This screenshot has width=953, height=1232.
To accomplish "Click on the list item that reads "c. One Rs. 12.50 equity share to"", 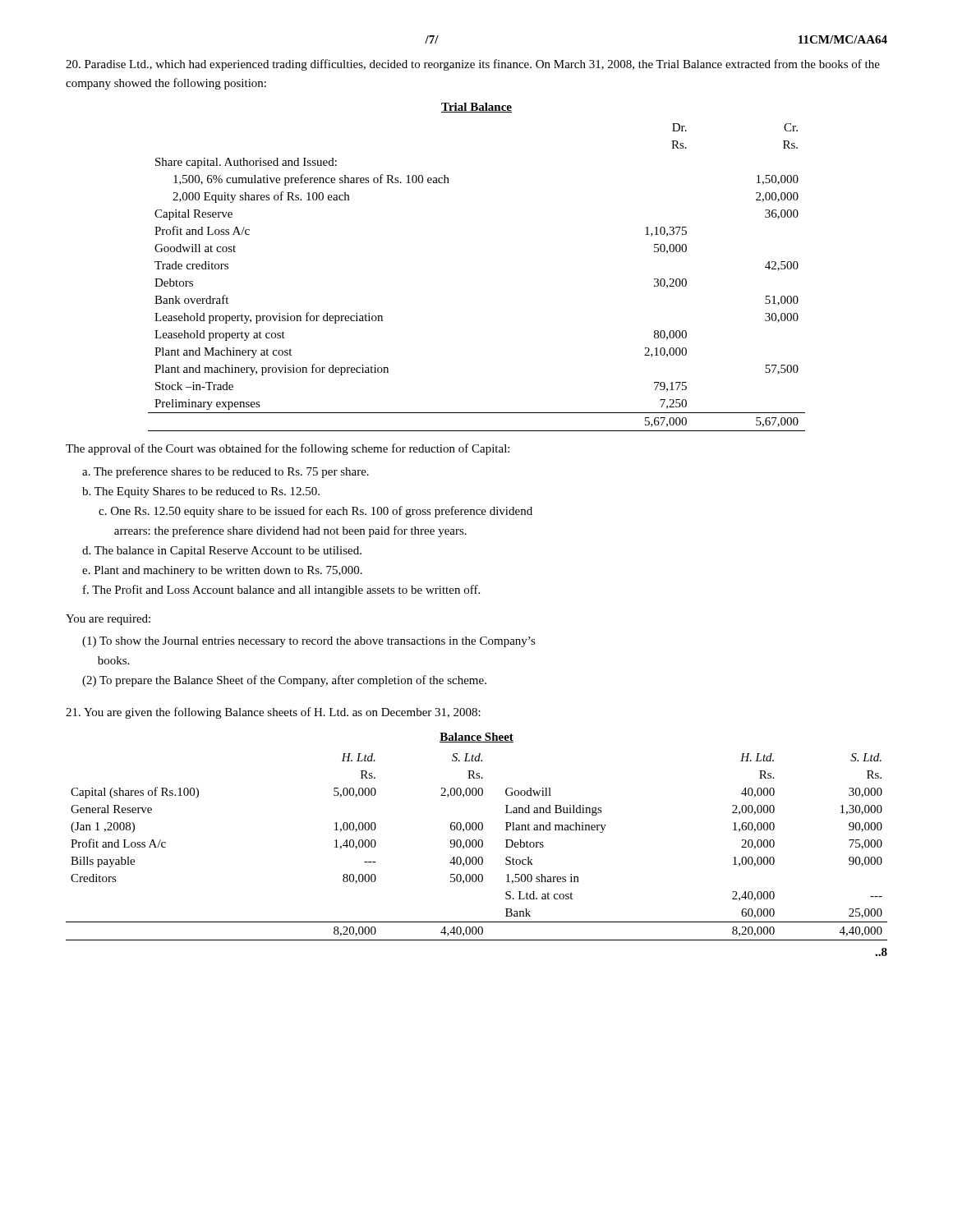I will [x=316, y=520].
